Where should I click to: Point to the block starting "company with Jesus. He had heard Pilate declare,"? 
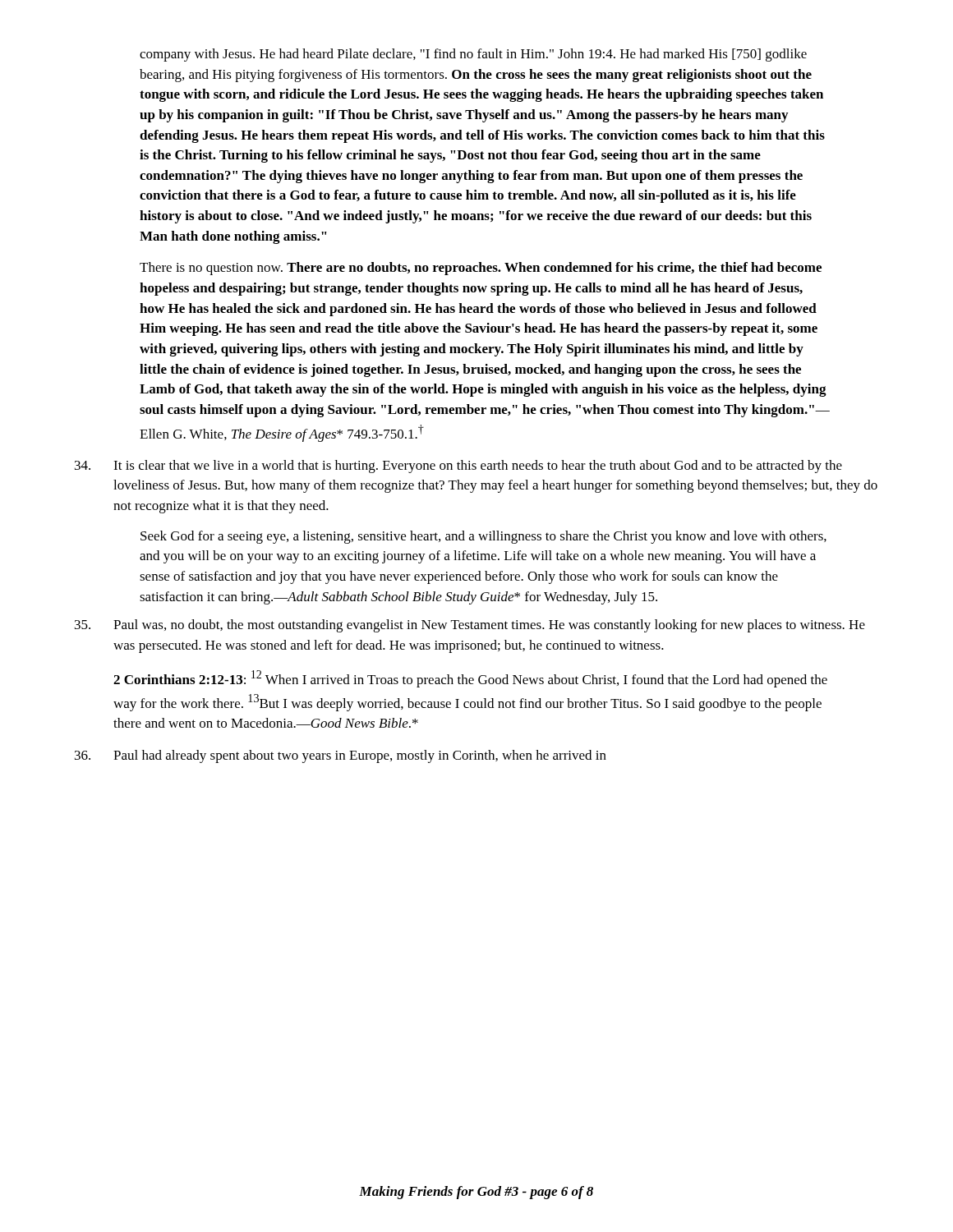(x=482, y=145)
